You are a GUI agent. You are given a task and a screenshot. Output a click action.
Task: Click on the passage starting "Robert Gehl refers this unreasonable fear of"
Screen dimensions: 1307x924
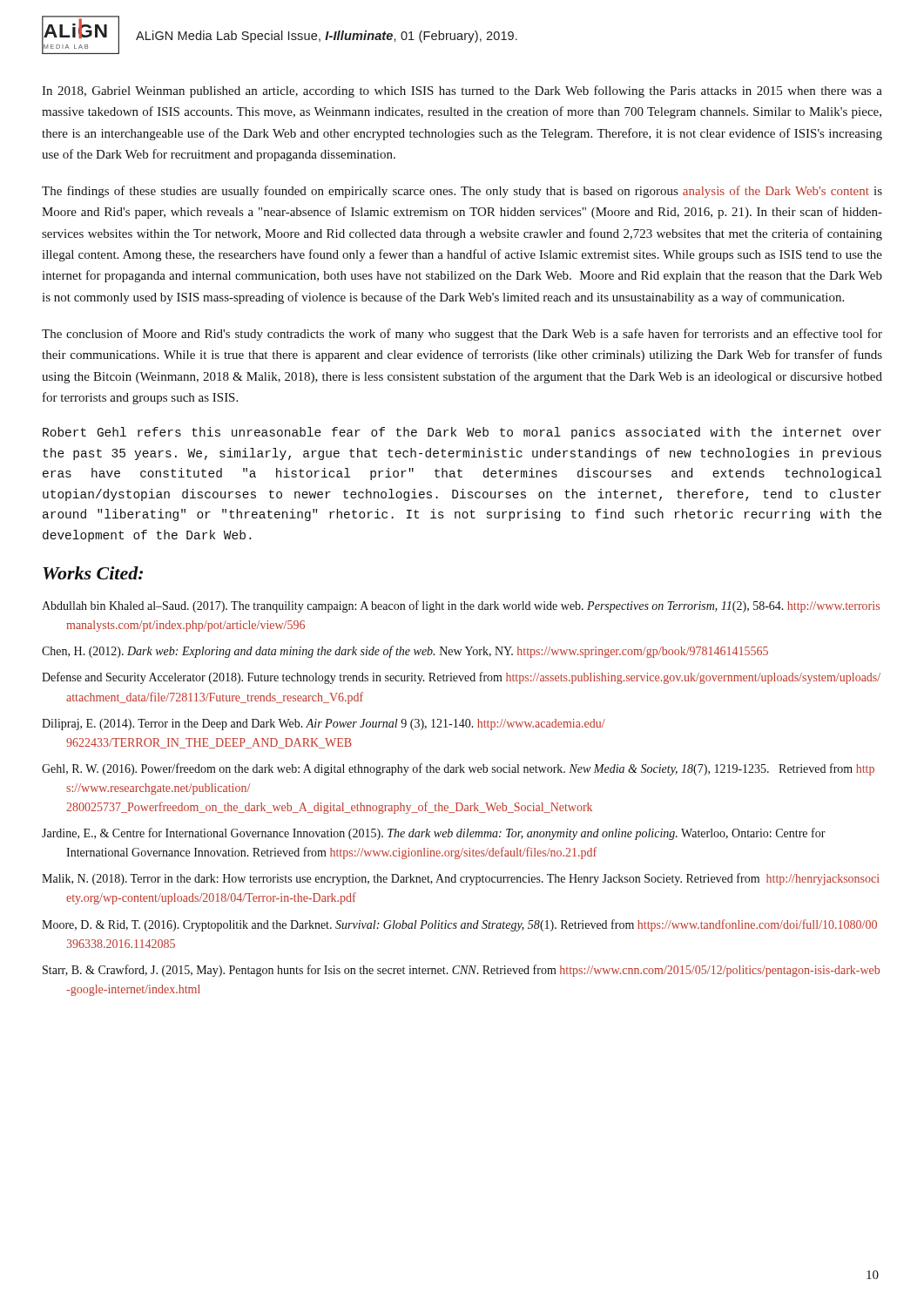462,484
